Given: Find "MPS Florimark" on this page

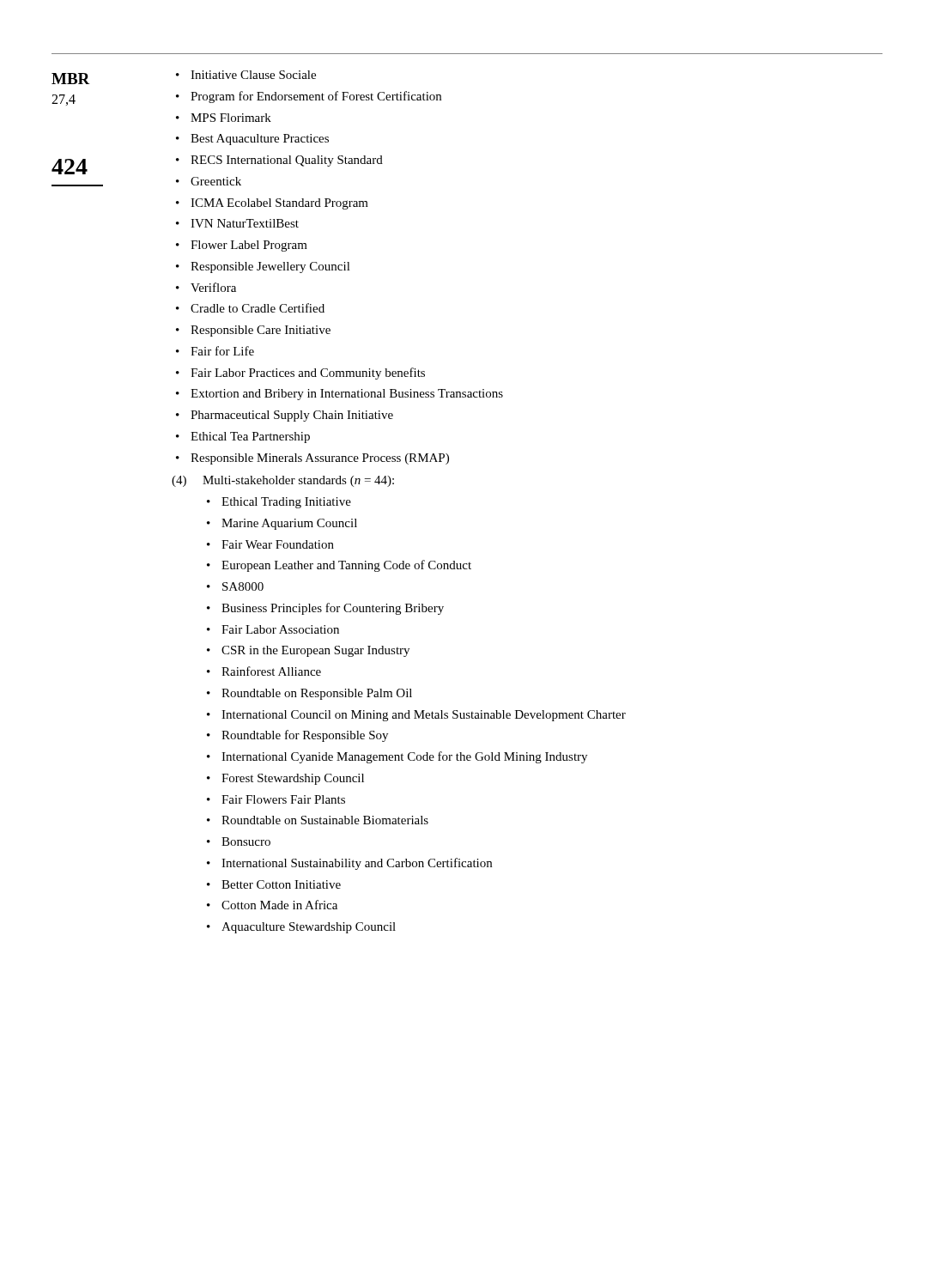Looking at the screenshot, I should (x=231, y=117).
